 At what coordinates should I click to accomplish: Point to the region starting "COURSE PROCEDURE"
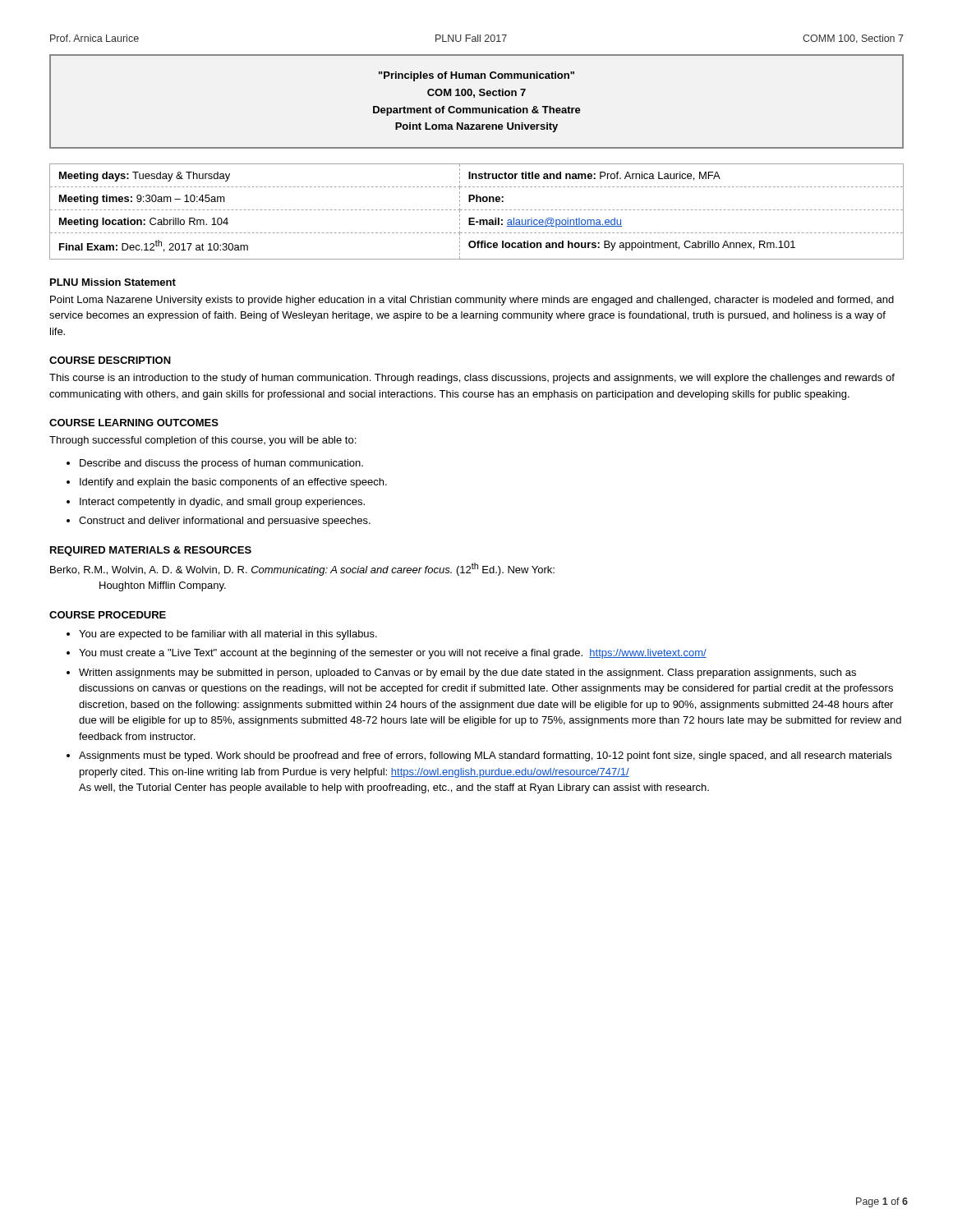tap(108, 615)
